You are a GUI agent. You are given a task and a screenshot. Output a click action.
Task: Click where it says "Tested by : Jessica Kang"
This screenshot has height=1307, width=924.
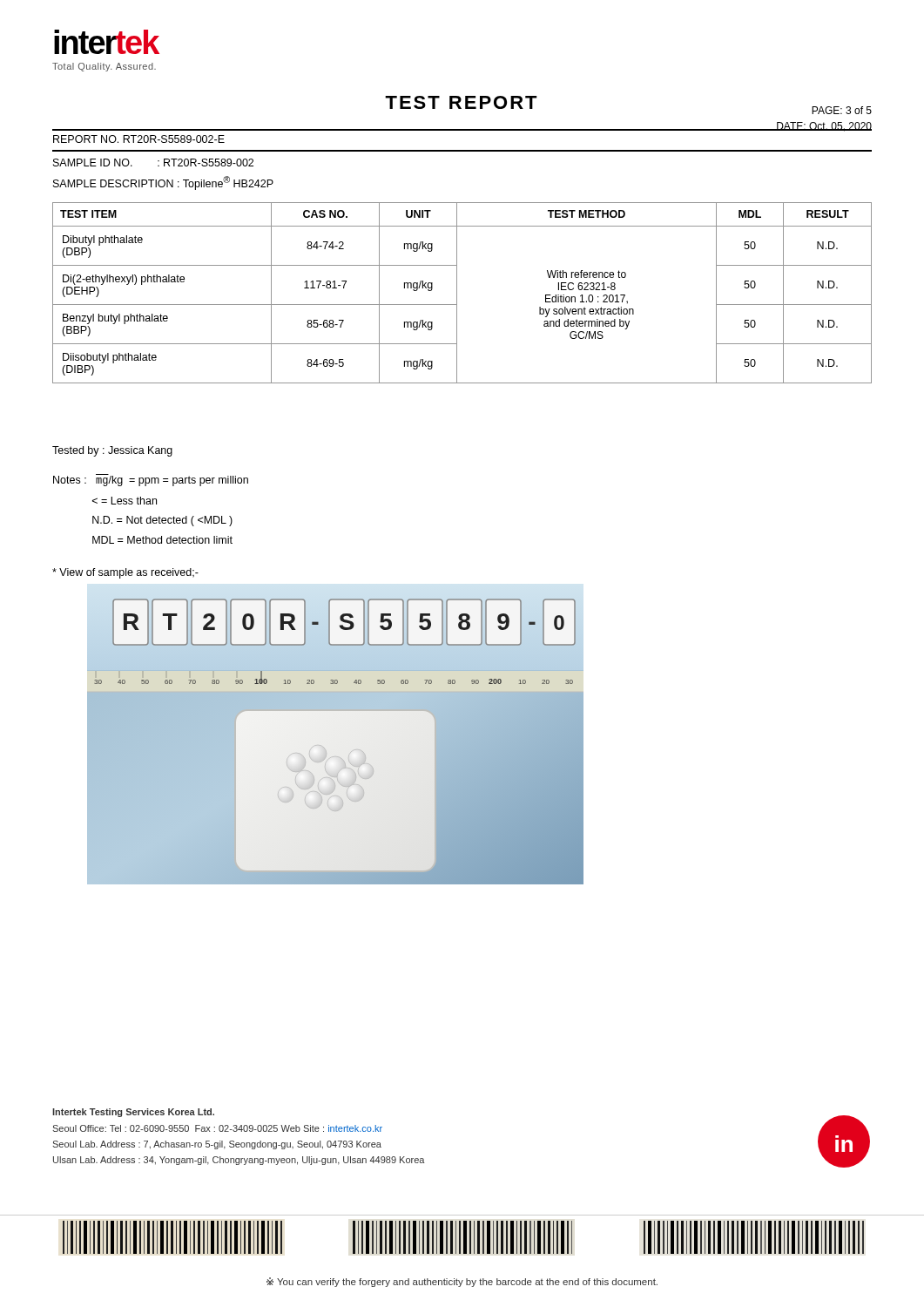coord(112,450)
